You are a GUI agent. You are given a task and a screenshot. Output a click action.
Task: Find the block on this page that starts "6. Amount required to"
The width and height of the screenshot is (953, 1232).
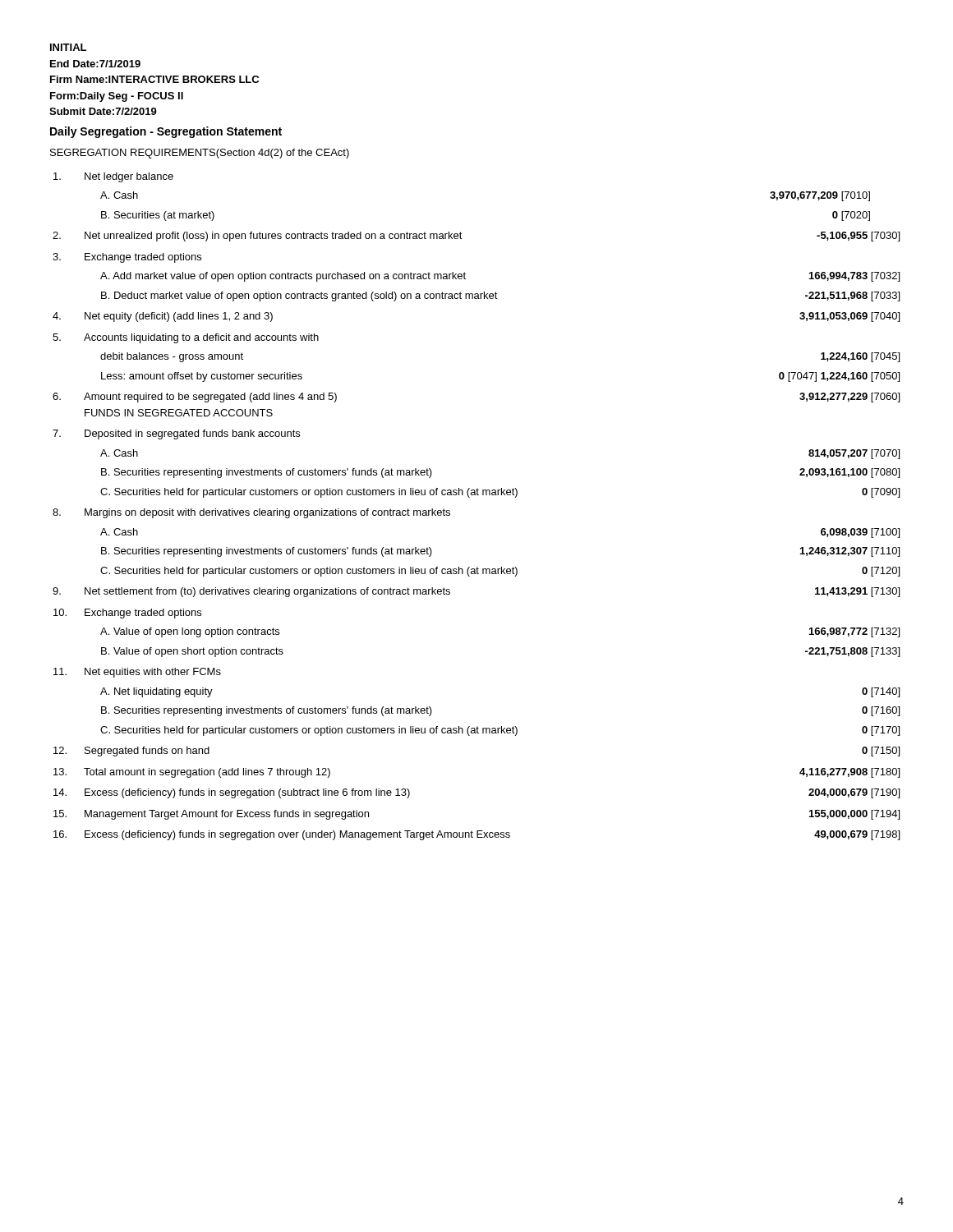(x=214, y=397)
